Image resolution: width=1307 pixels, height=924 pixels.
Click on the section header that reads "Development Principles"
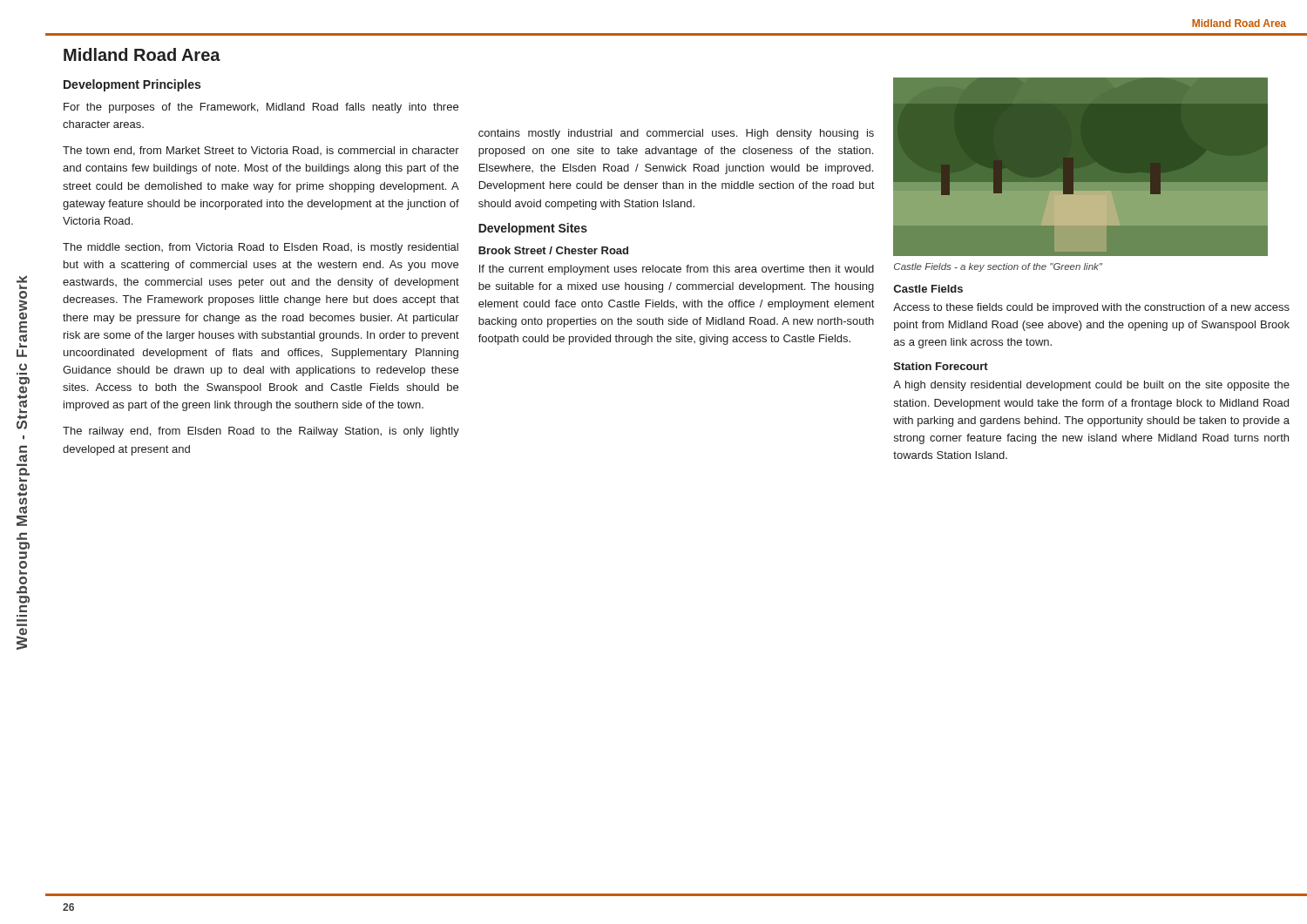[x=132, y=85]
